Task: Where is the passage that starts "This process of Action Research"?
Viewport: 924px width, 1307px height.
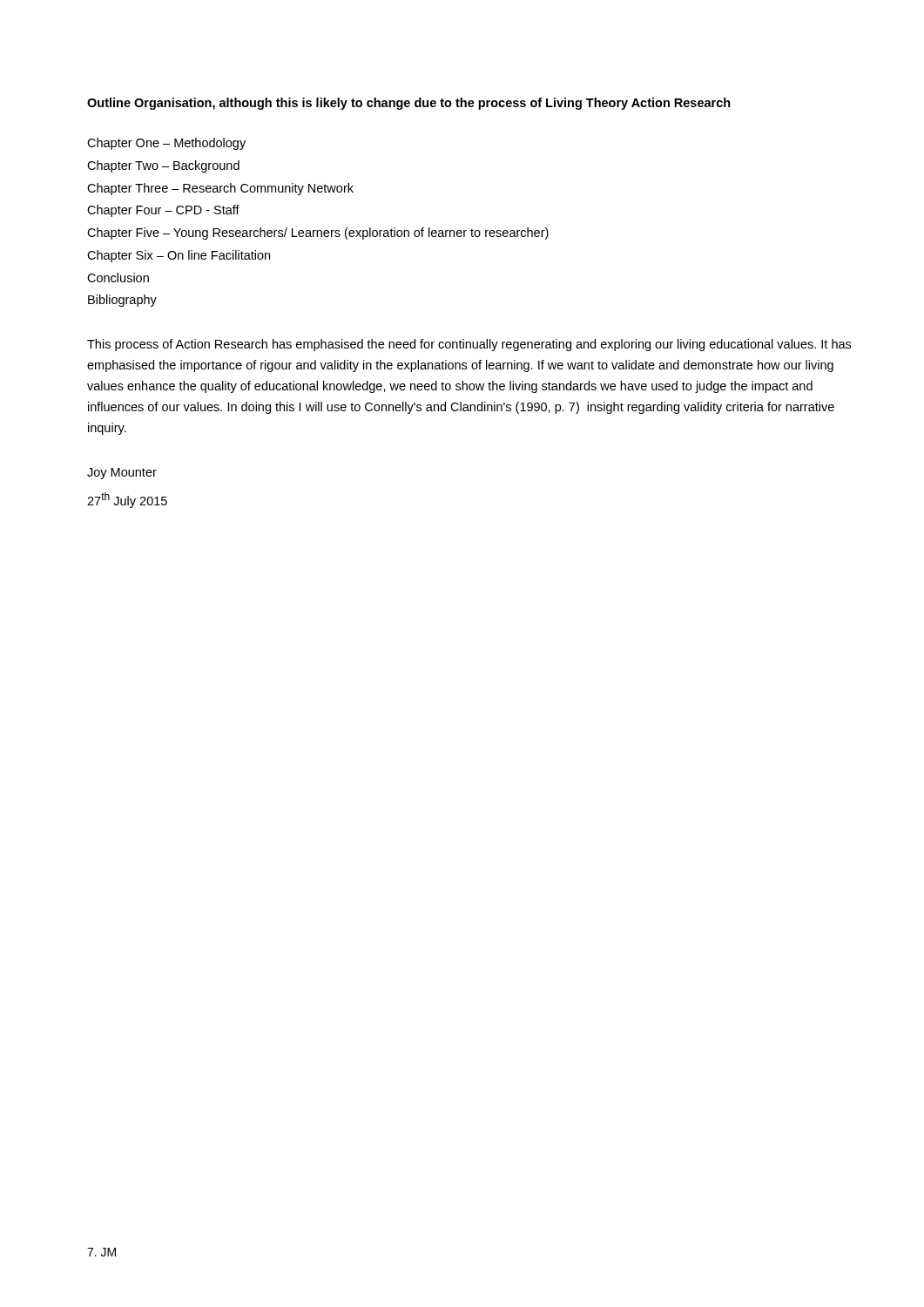Action: click(469, 386)
